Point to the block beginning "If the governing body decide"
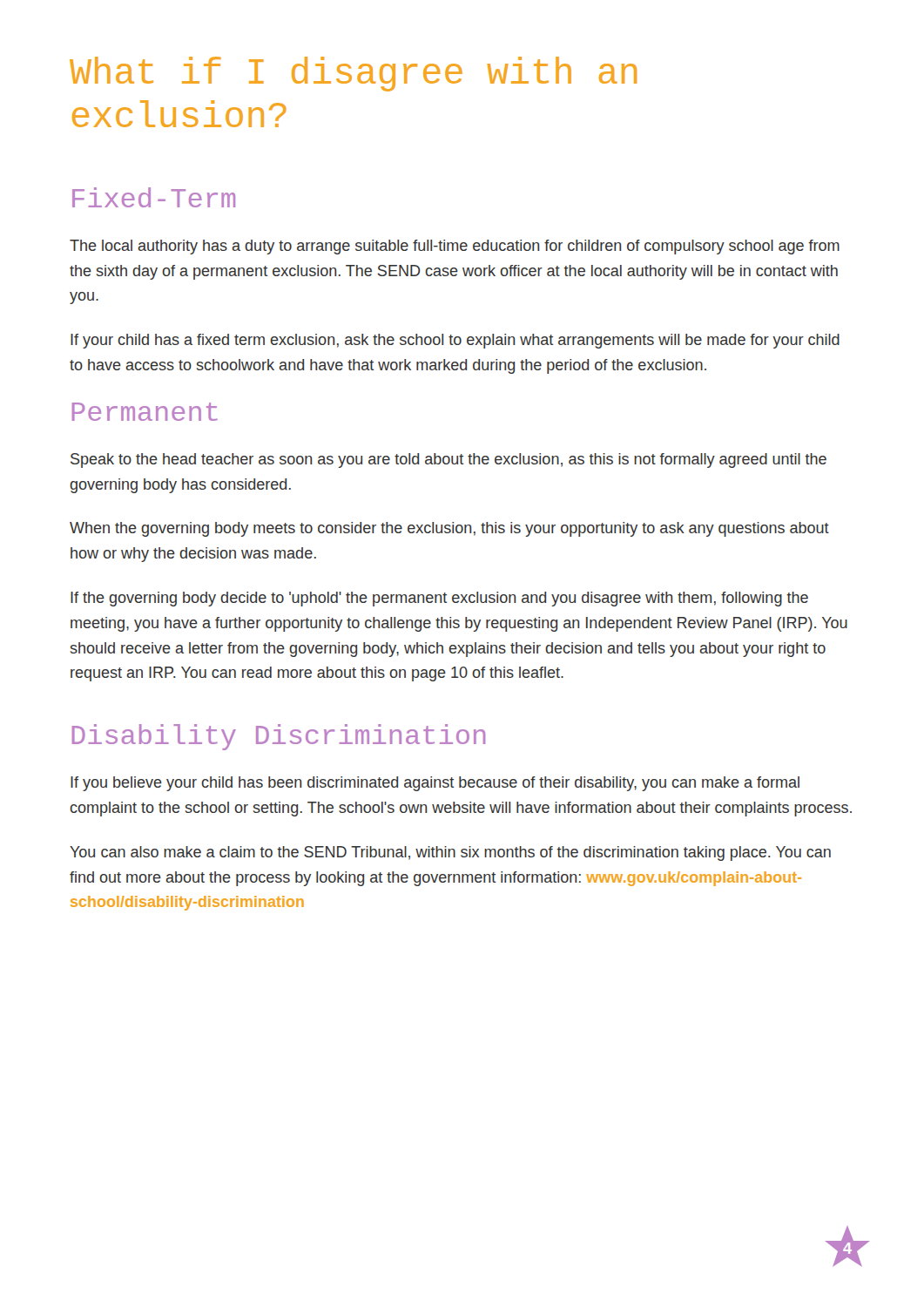Screen dimensions: 1307x924 pyautogui.click(x=462, y=636)
